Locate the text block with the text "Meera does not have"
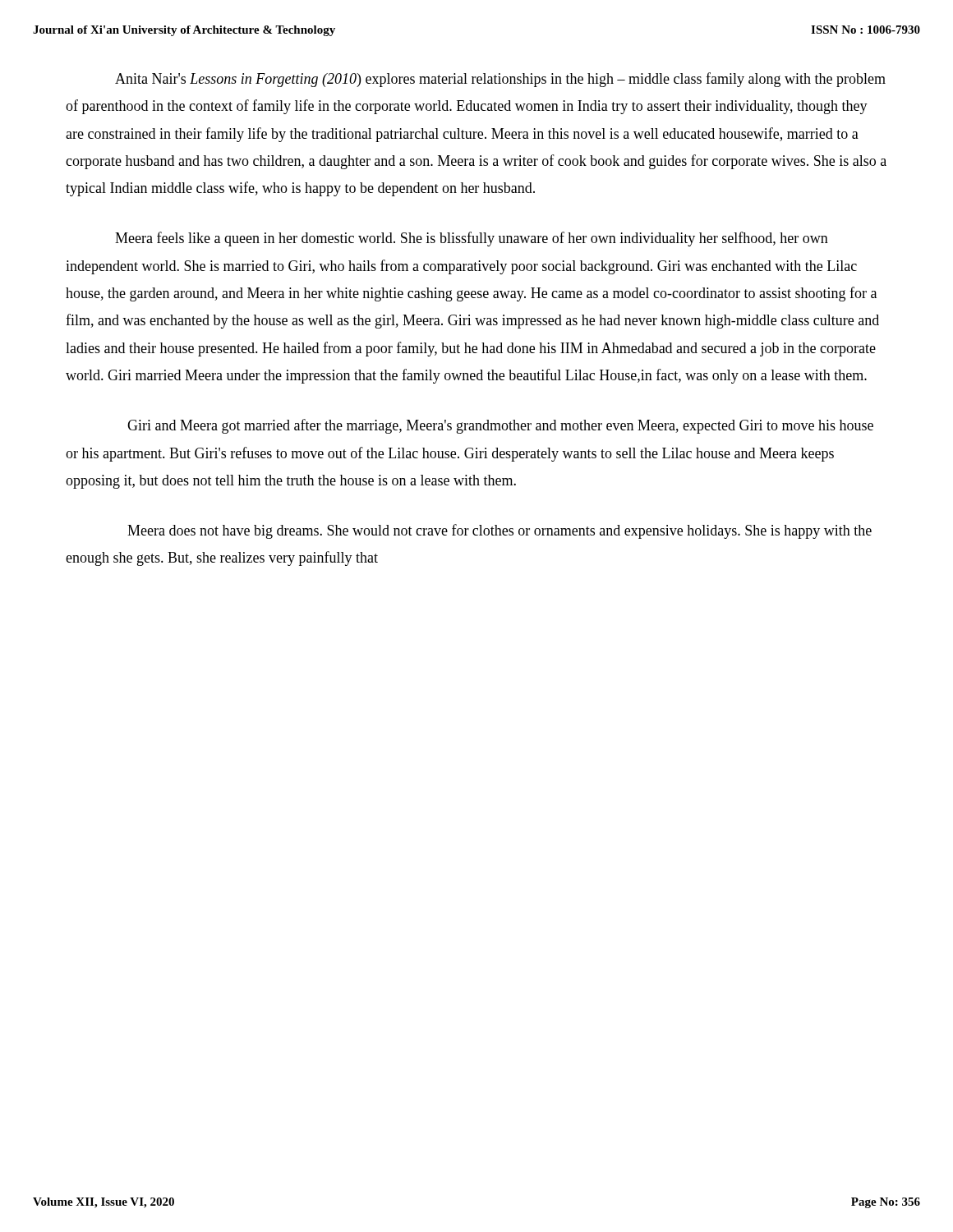The height and width of the screenshot is (1232, 953). [469, 544]
